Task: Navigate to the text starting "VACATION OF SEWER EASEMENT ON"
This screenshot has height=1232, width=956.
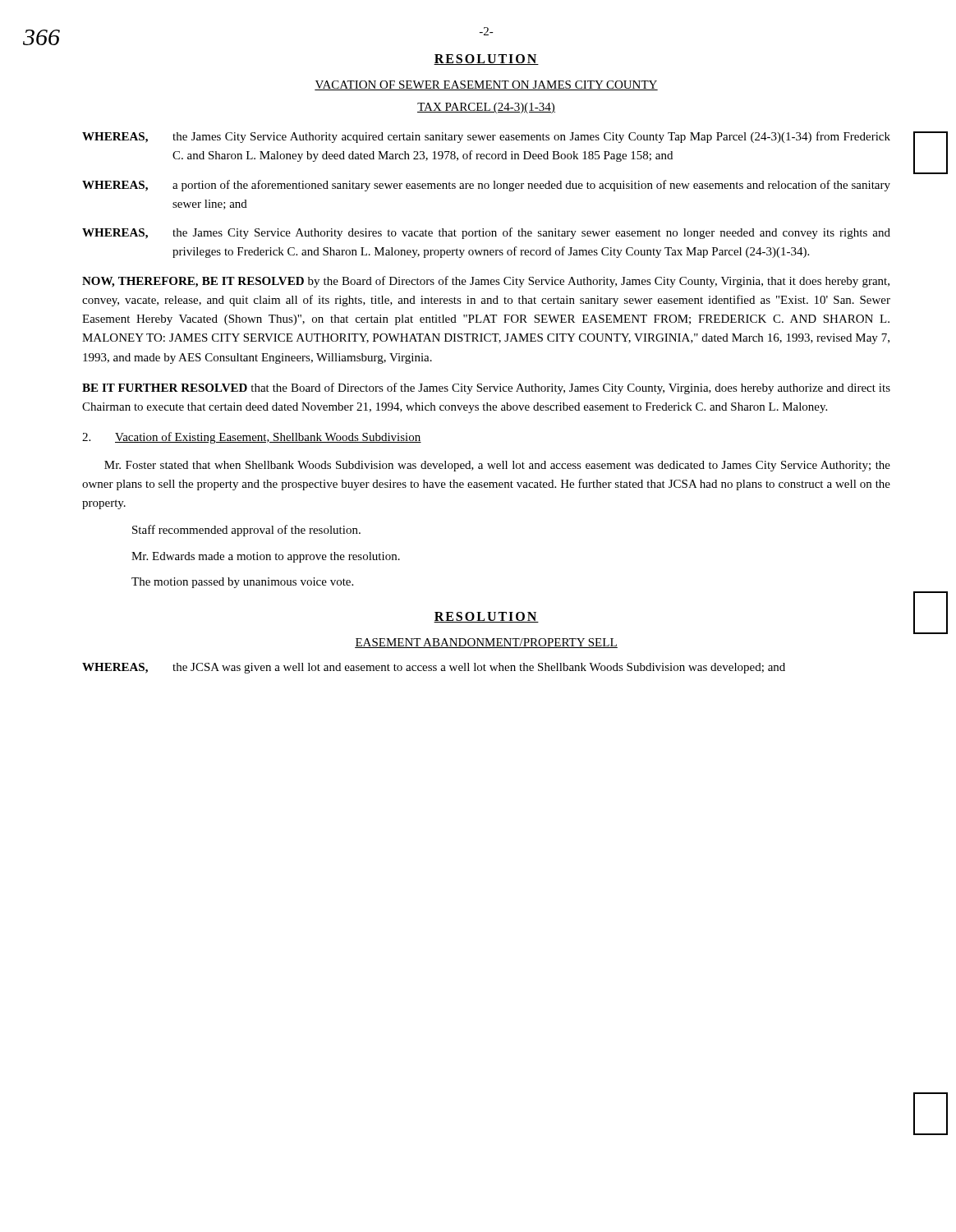Action: 486,85
